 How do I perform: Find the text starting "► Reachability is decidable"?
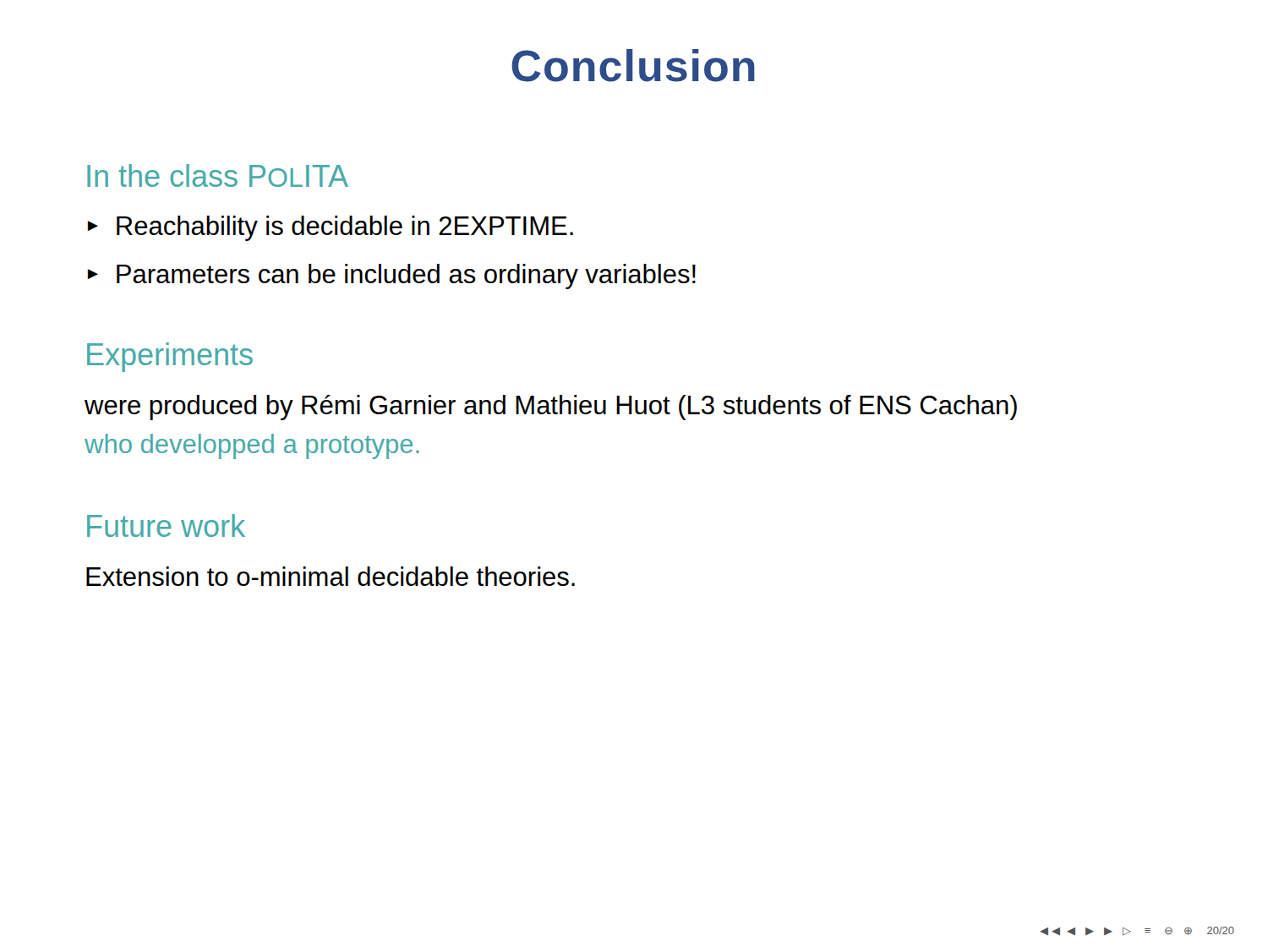coord(330,226)
